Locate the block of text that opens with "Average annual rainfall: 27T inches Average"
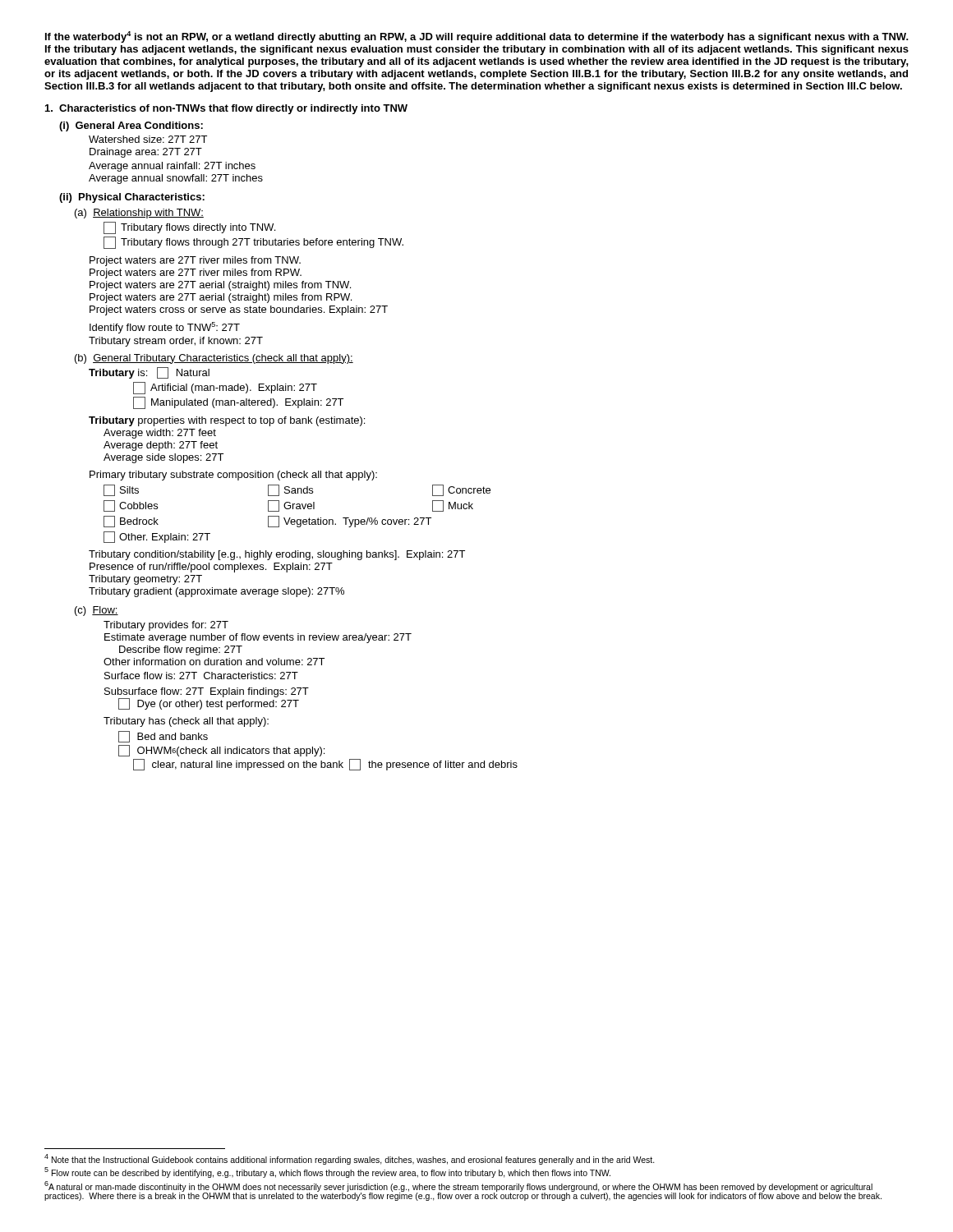This screenshot has height=1232, width=953. (176, 172)
